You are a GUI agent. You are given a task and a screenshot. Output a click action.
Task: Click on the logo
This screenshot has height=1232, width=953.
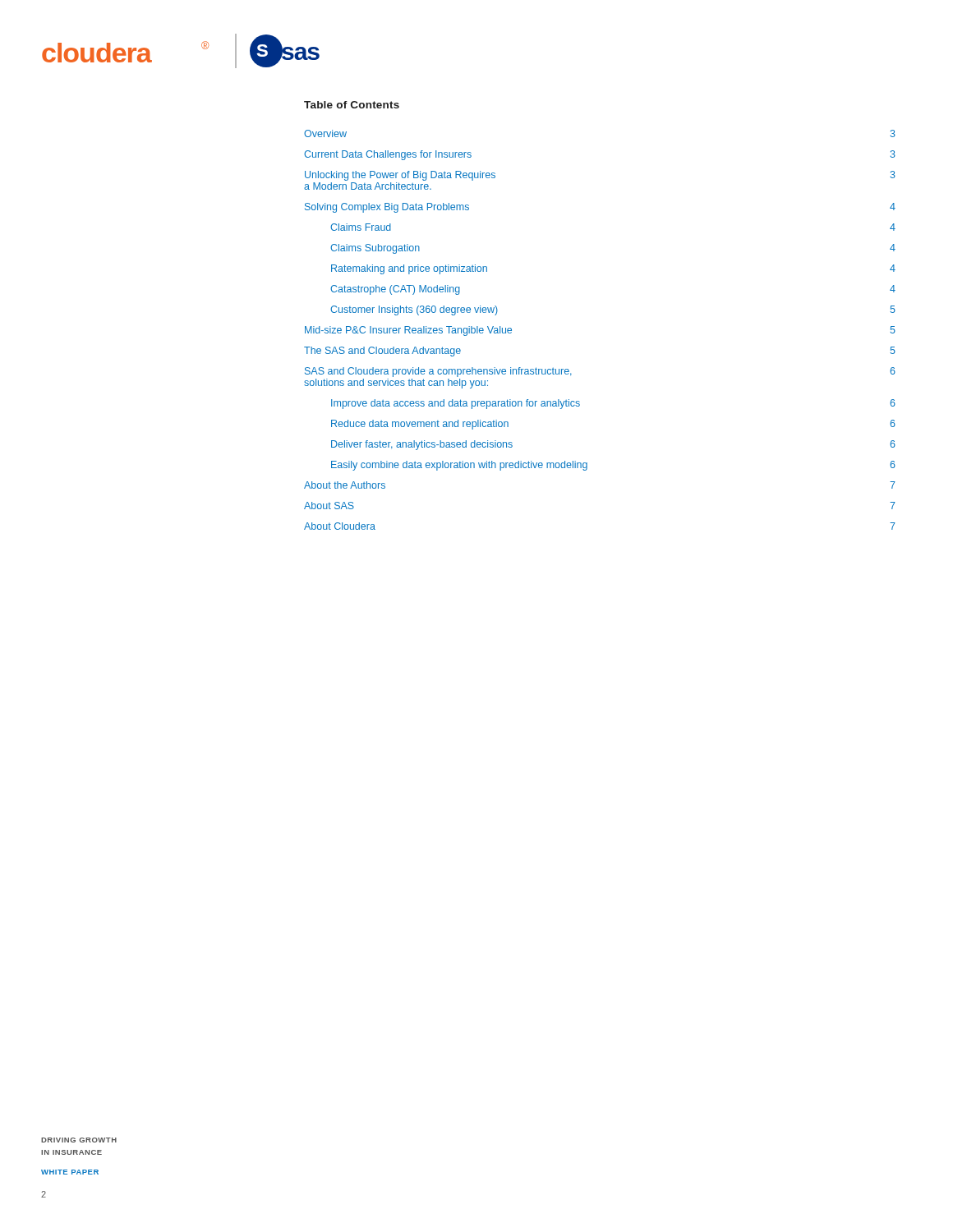click(x=182, y=51)
